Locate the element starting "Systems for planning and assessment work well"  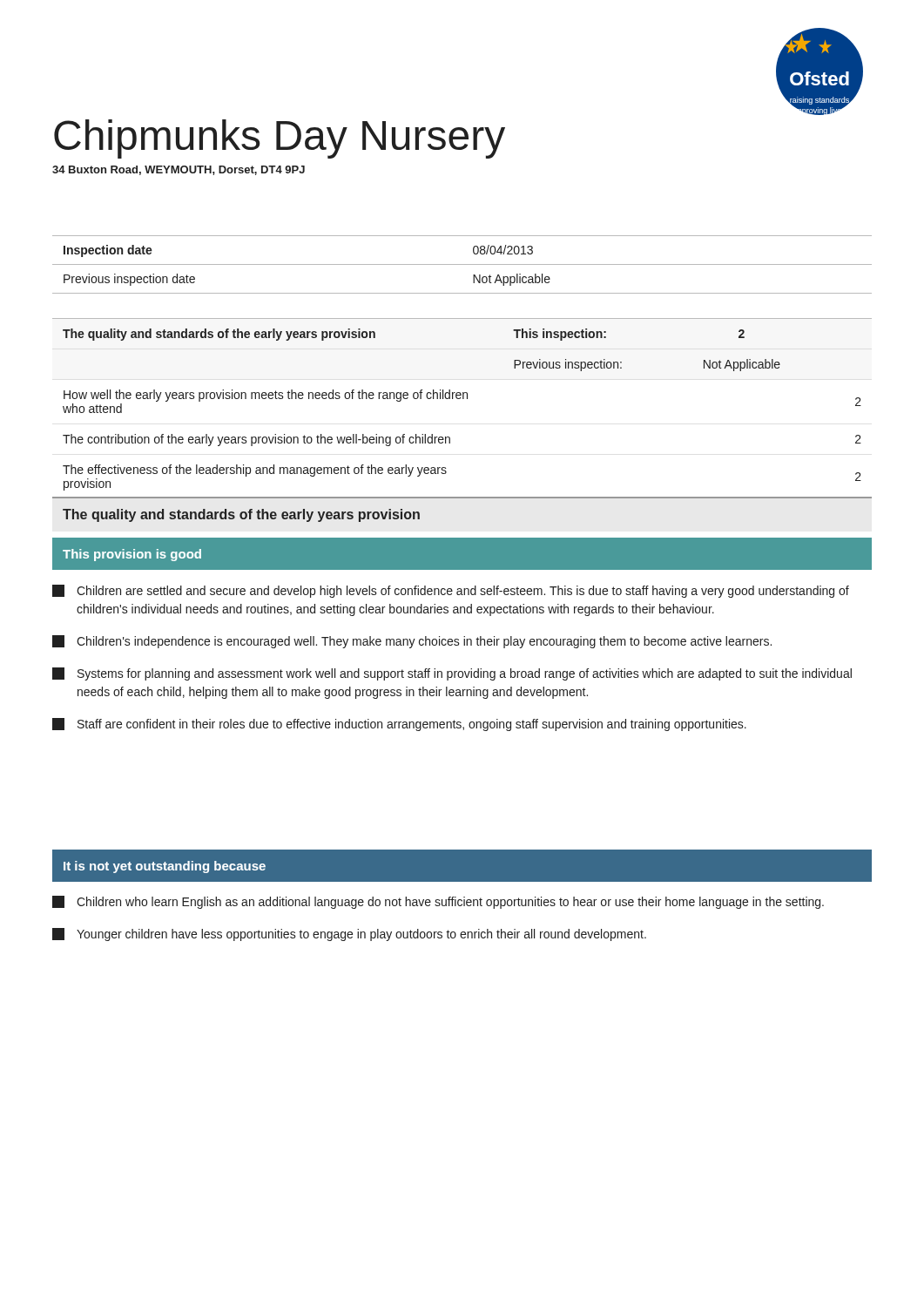pyautogui.click(x=462, y=683)
